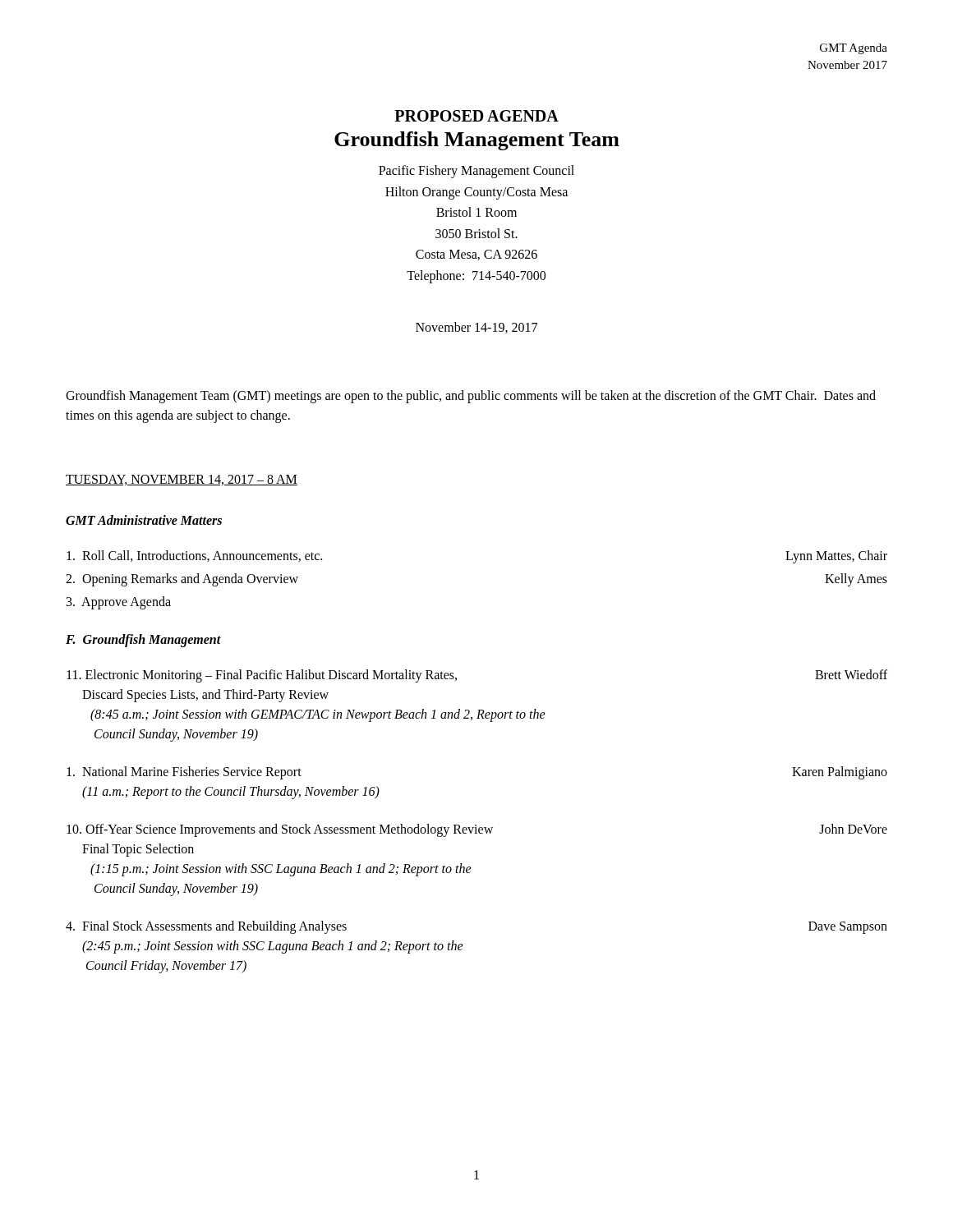Screen dimensions: 1232x953
Task: Find the section header on this page that starts "TUESDAY, NOVEMBER 14, 2017"
Action: pos(181,479)
